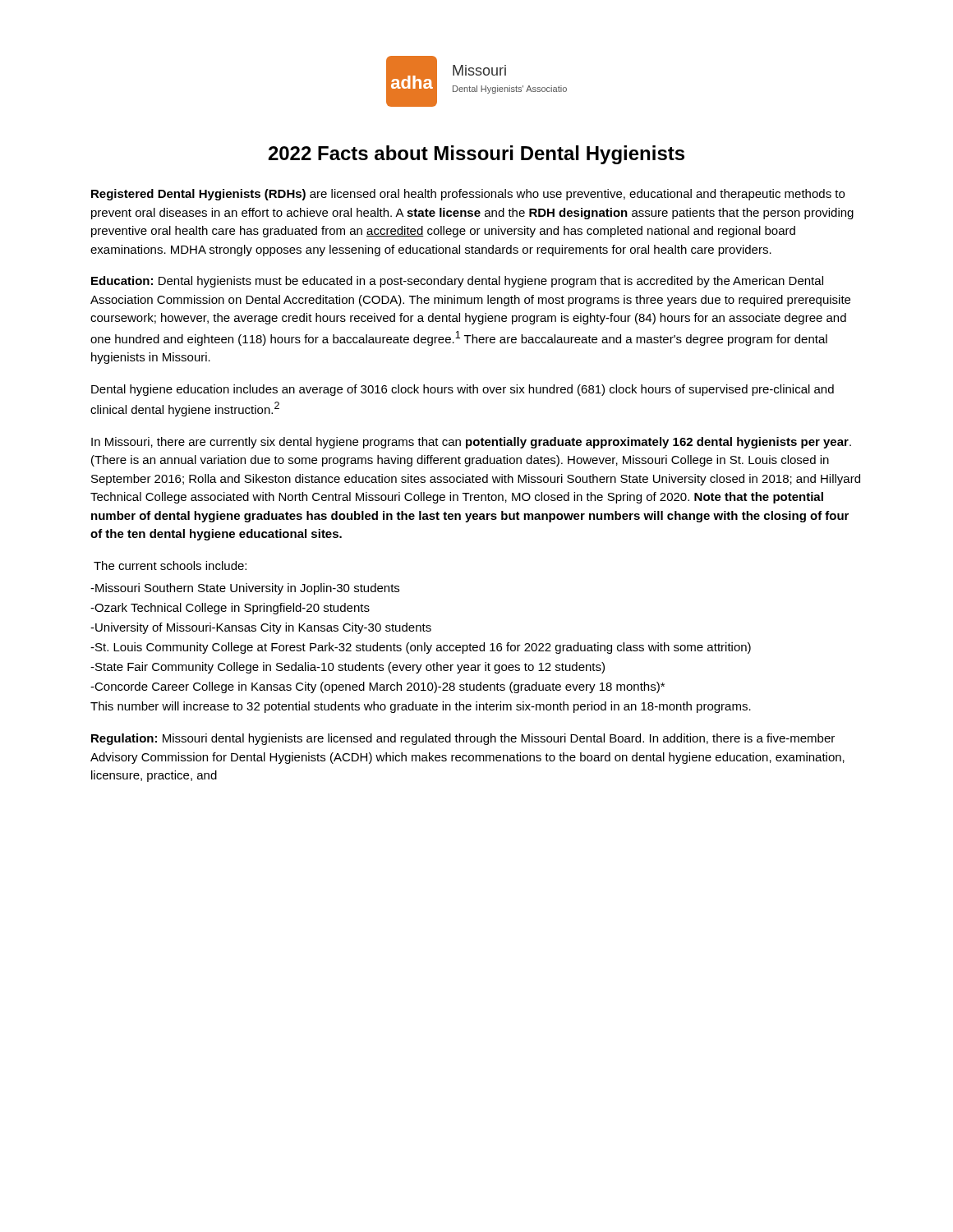Locate the text block with the text "Registered Dental Hygienists (RDHs) are licensed"
The height and width of the screenshot is (1232, 953).
click(472, 221)
